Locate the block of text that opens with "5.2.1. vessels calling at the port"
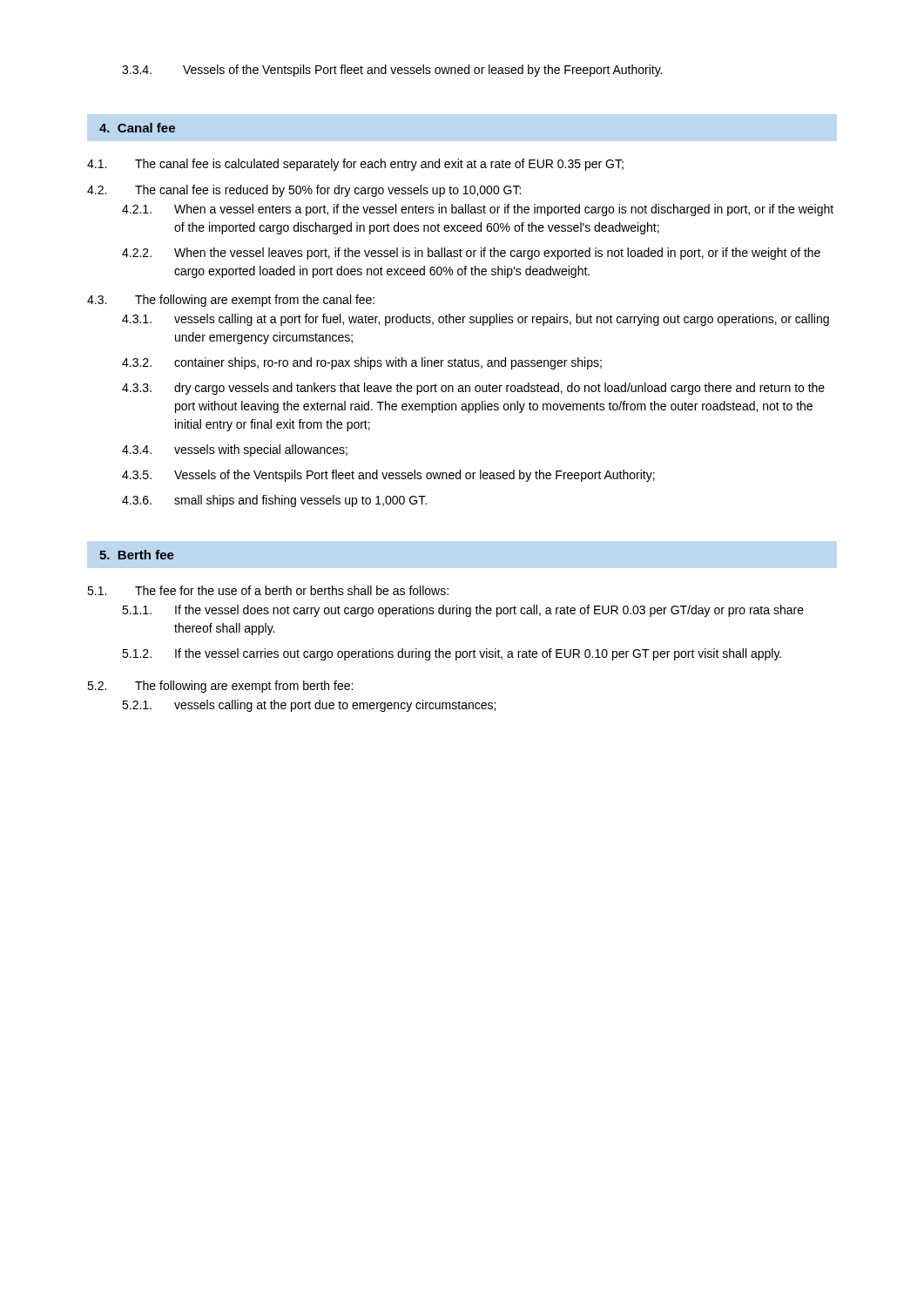The width and height of the screenshot is (924, 1307). [479, 705]
